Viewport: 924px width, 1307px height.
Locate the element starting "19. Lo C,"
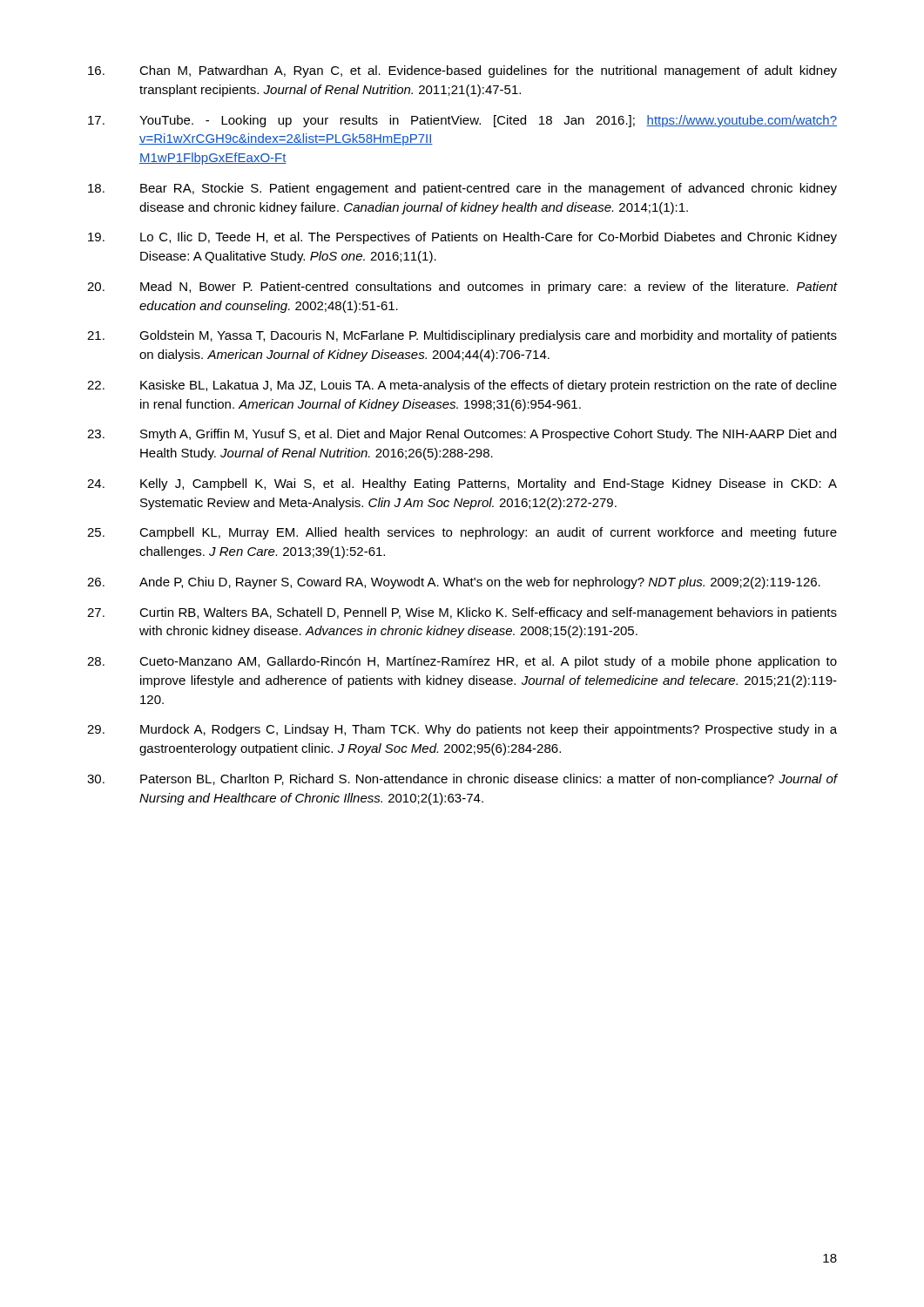tap(462, 247)
